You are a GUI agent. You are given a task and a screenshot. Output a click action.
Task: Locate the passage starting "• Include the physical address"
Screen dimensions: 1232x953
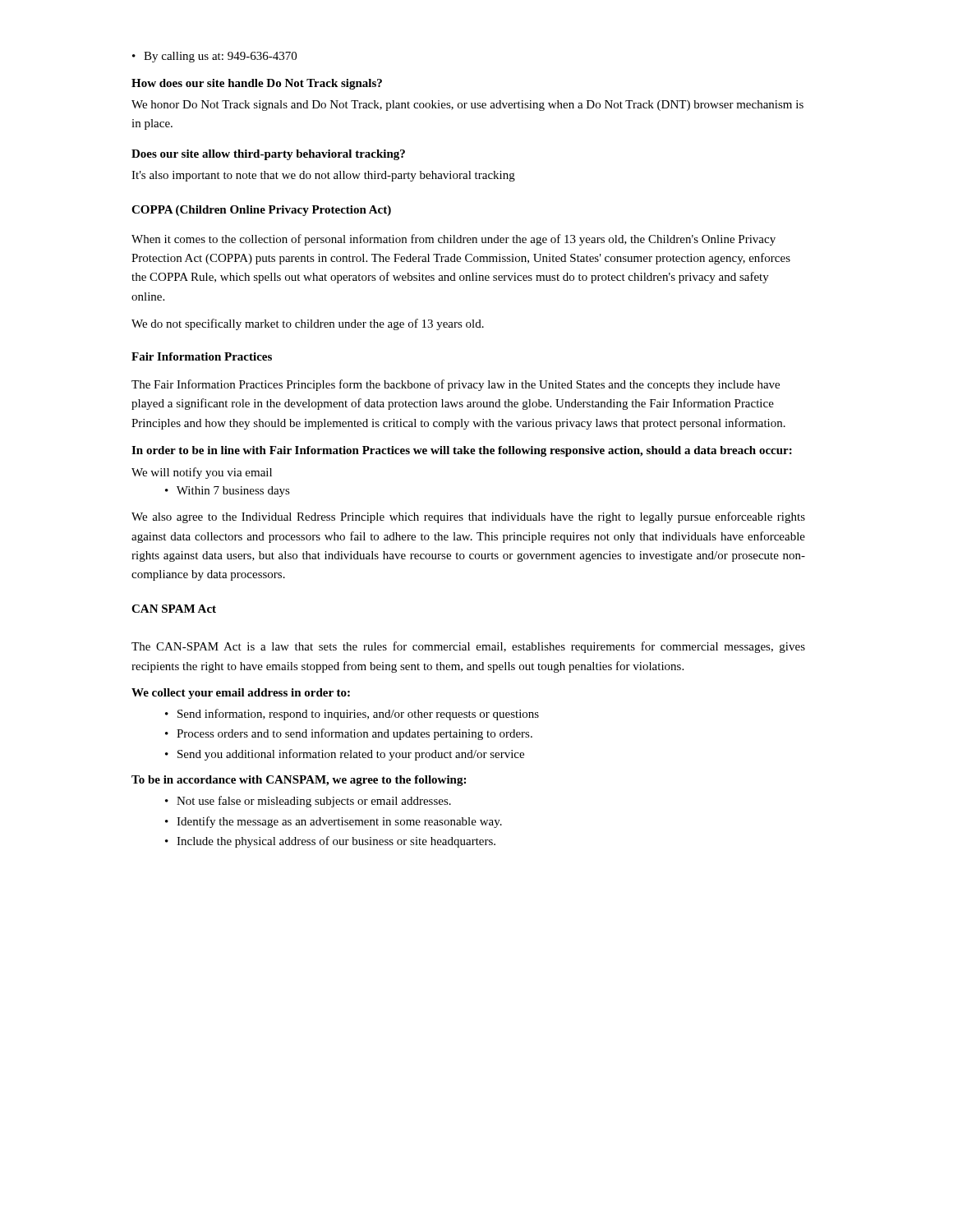330,841
